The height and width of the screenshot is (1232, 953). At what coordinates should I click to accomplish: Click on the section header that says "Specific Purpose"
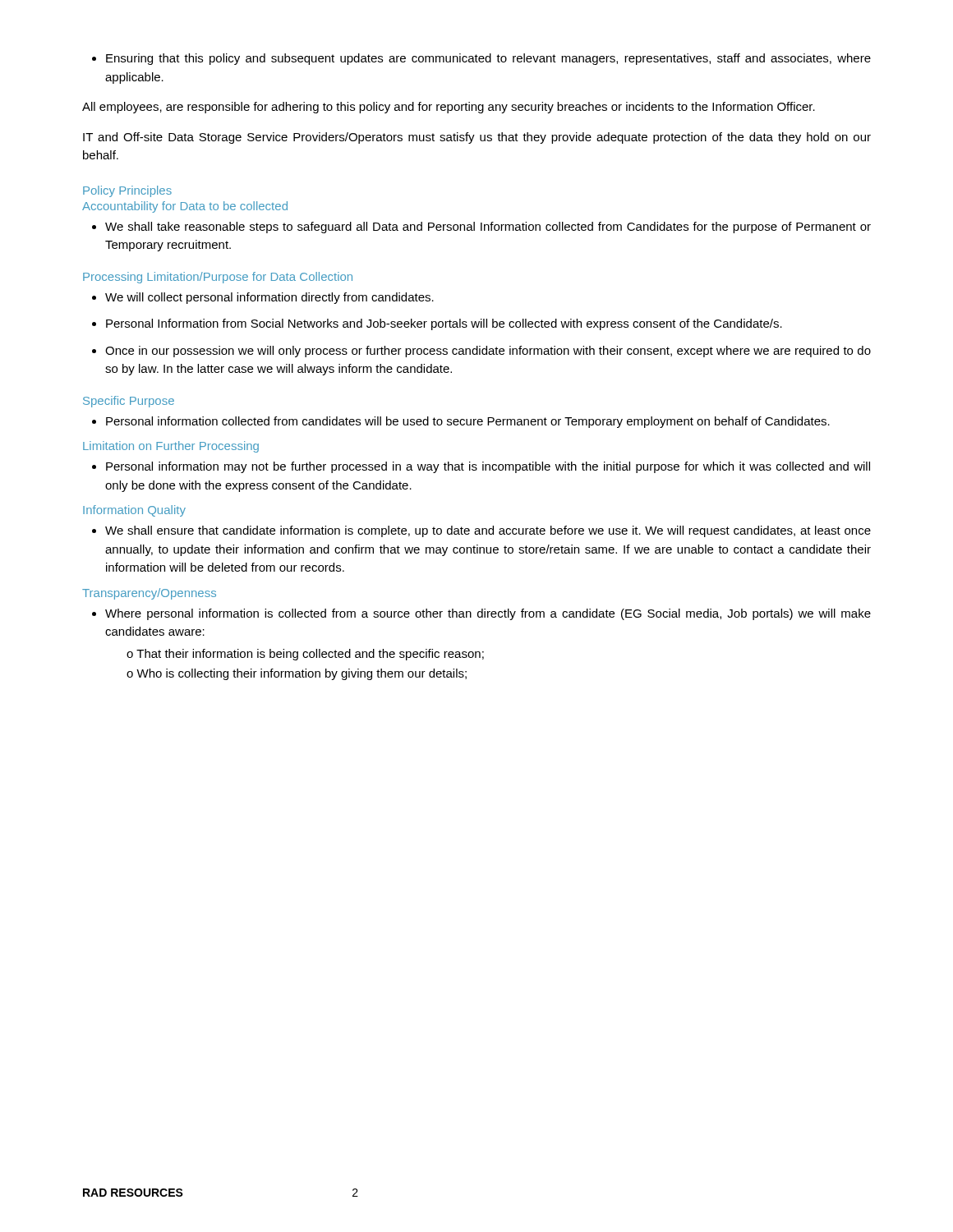click(x=128, y=400)
